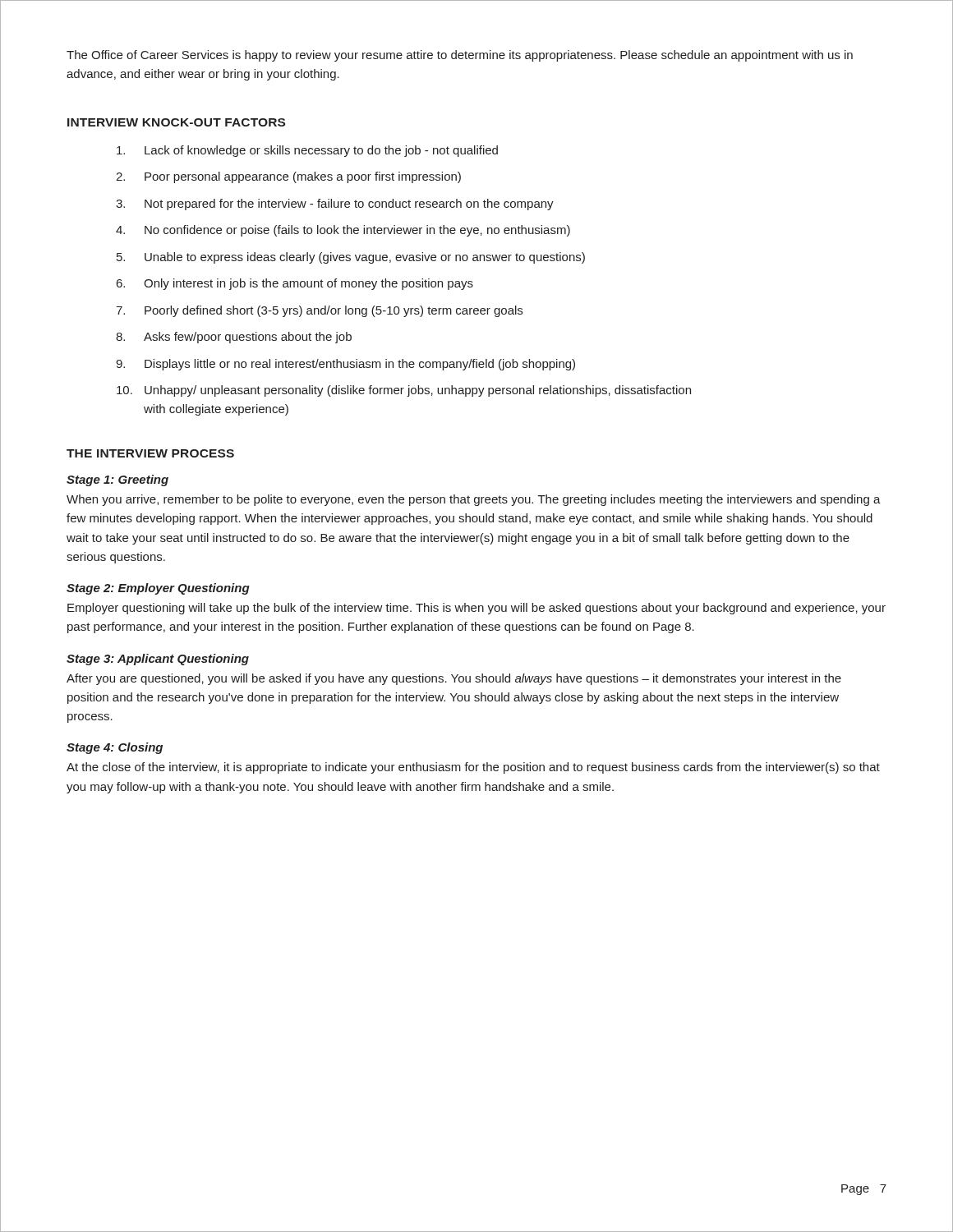The width and height of the screenshot is (953, 1232).
Task: Where is the passage that starts "At the close of the interview,"?
Action: [473, 776]
